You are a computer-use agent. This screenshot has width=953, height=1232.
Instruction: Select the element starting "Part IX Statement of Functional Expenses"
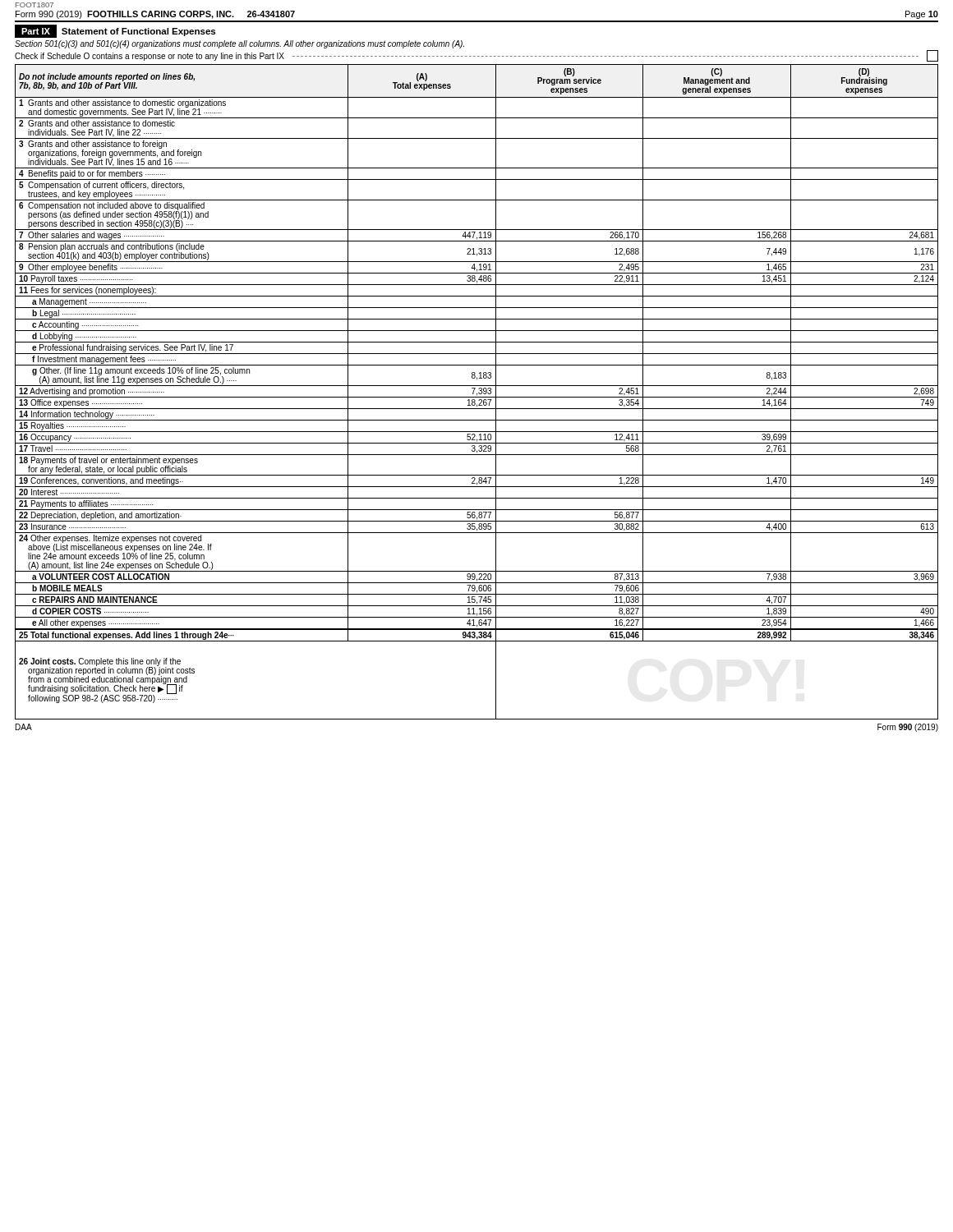(115, 31)
